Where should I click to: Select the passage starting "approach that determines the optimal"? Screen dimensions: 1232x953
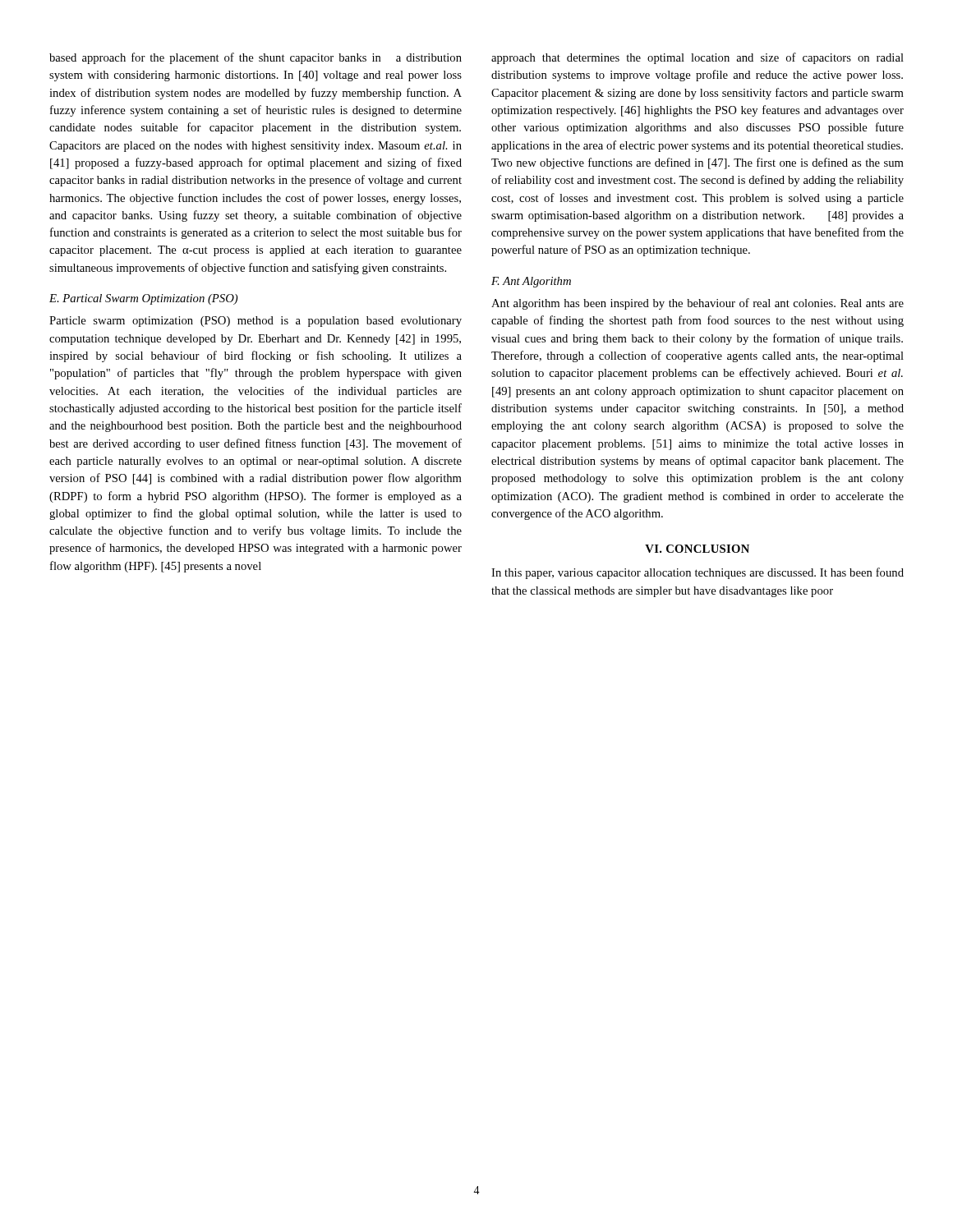coord(698,154)
